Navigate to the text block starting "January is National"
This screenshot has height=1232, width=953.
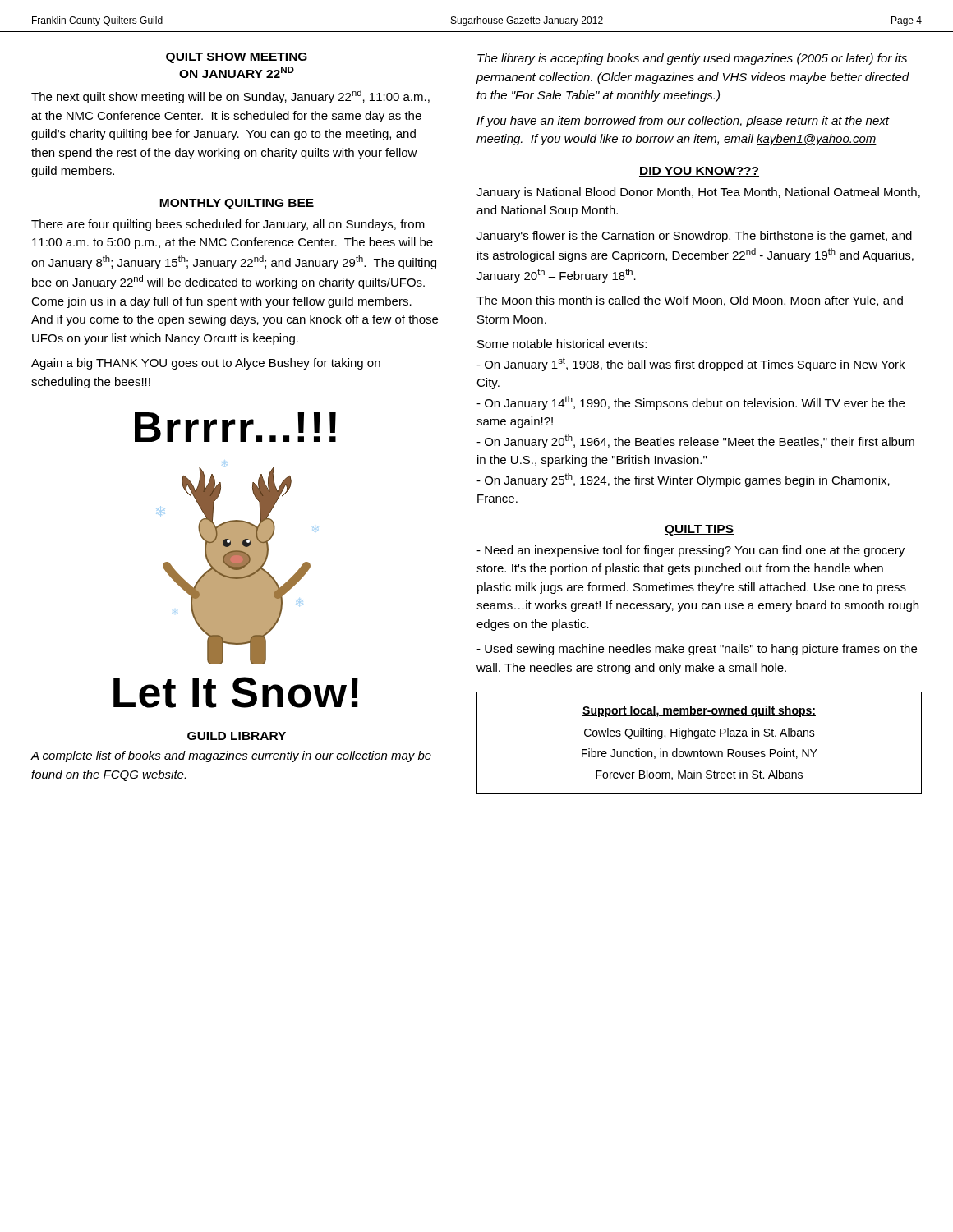pos(698,193)
